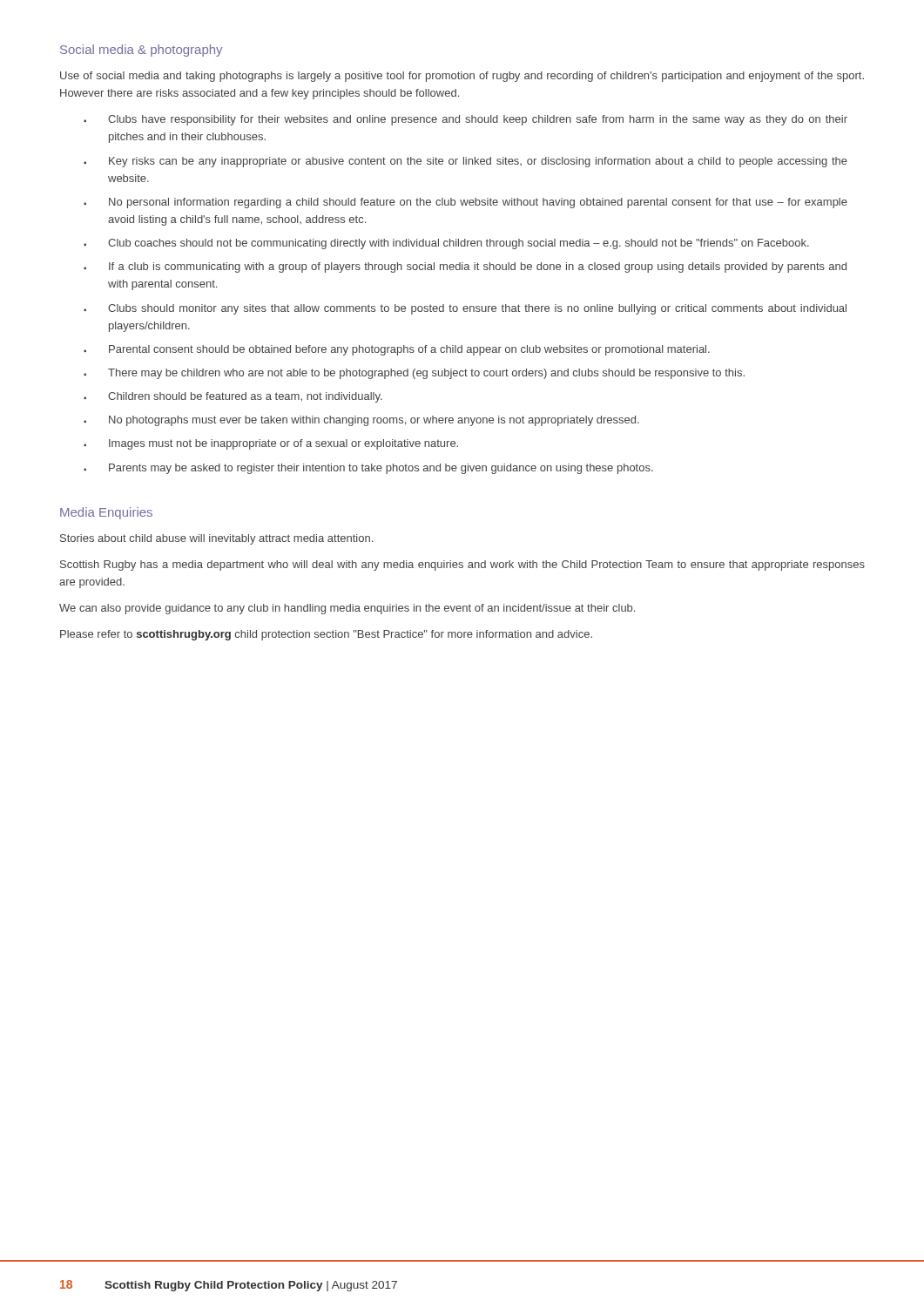Find the text block that says "Use of social media and"

pos(462,84)
